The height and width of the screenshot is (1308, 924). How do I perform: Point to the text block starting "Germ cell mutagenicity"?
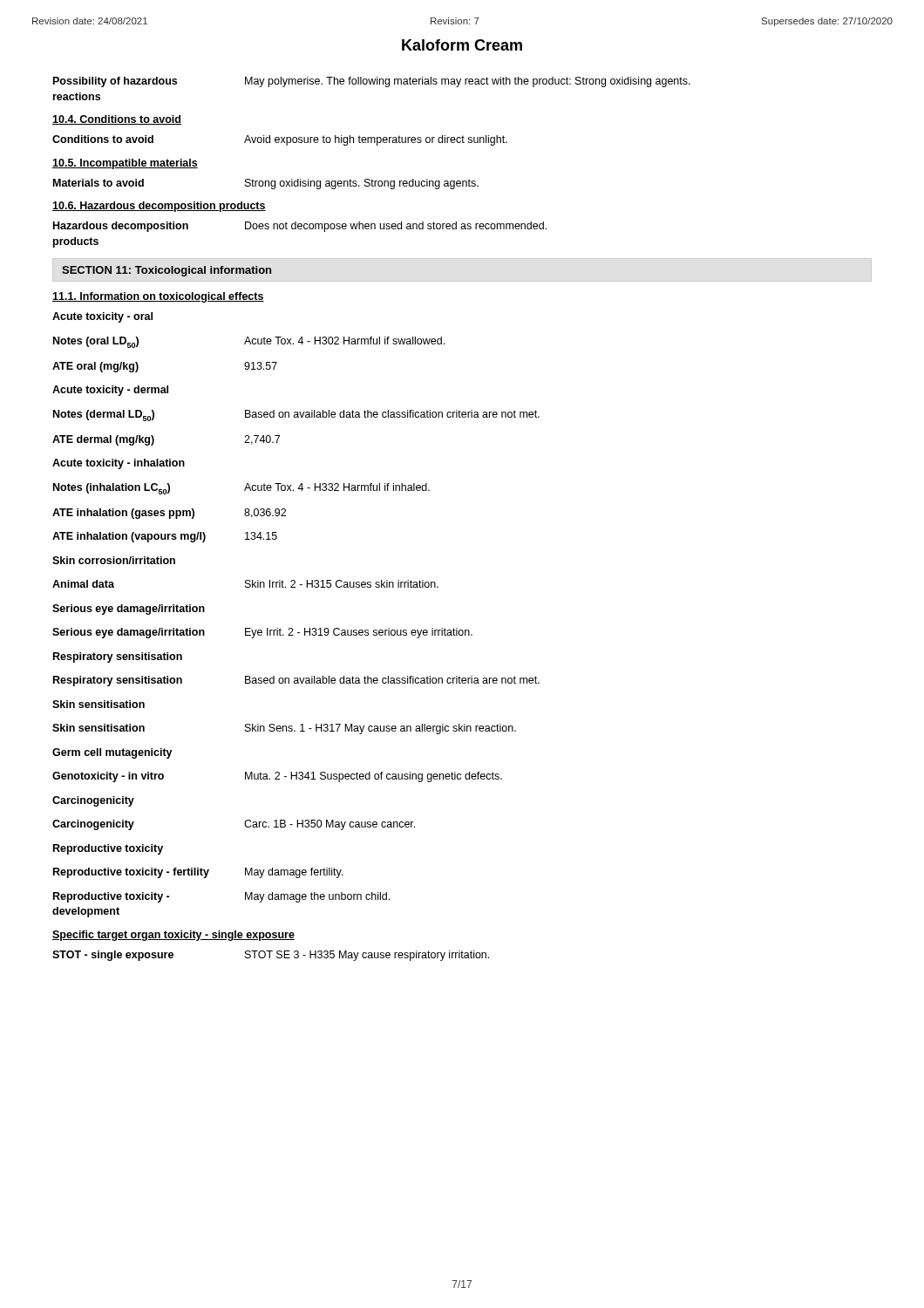coord(148,753)
